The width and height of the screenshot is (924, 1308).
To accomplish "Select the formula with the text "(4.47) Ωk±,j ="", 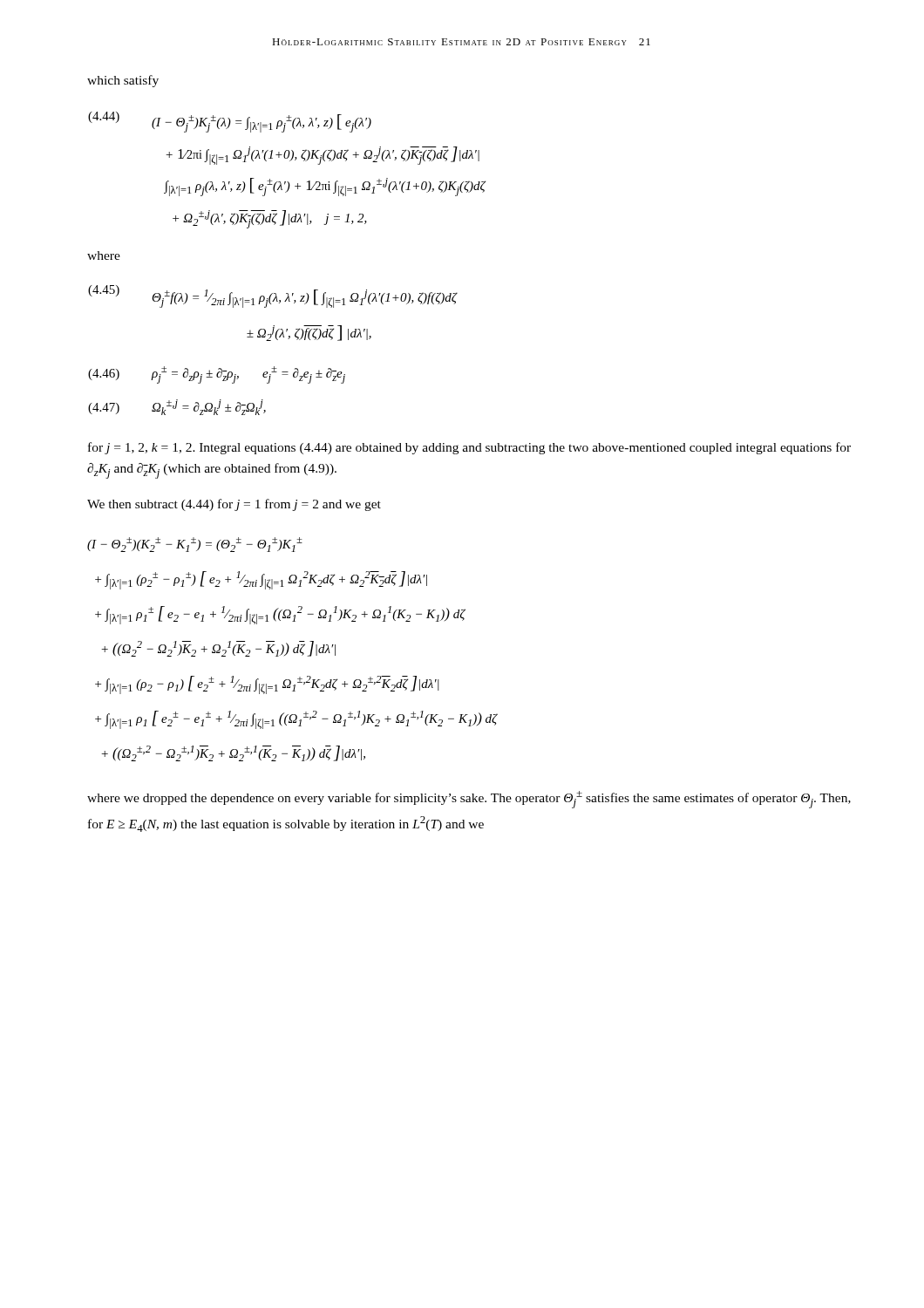I will (x=177, y=407).
